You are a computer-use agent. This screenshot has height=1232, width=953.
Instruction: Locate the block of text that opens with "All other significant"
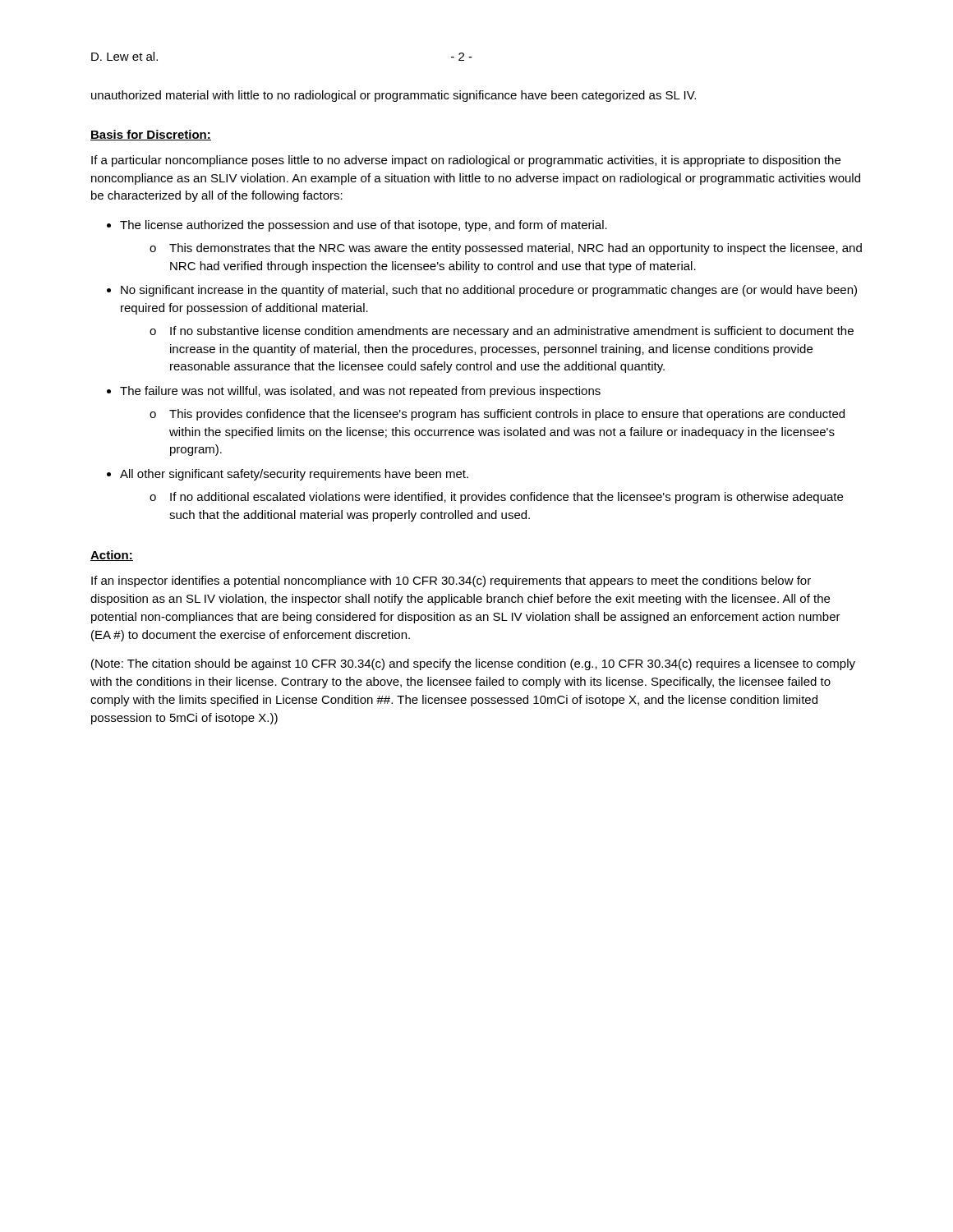point(491,495)
